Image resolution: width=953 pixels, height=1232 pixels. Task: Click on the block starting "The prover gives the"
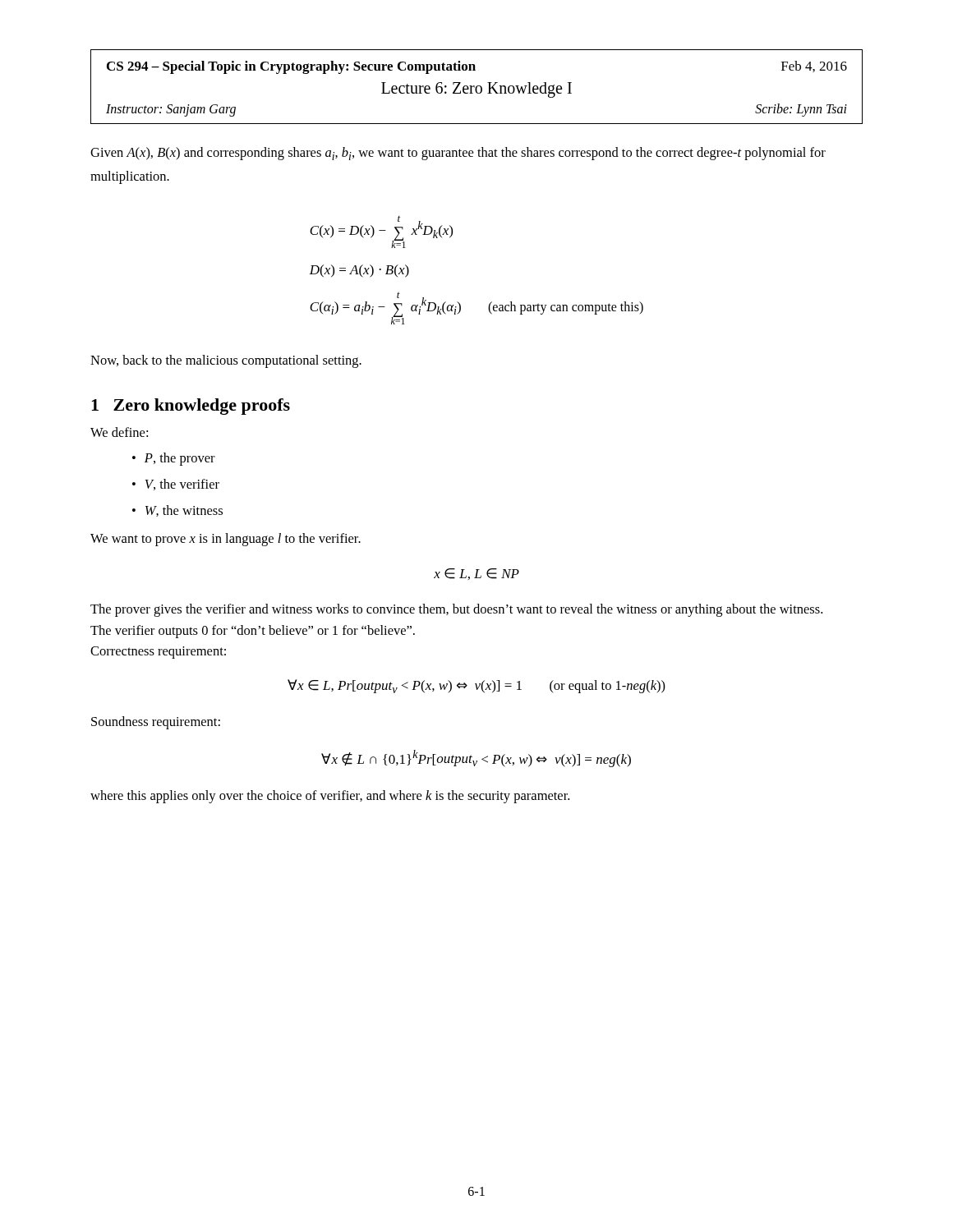[456, 610]
